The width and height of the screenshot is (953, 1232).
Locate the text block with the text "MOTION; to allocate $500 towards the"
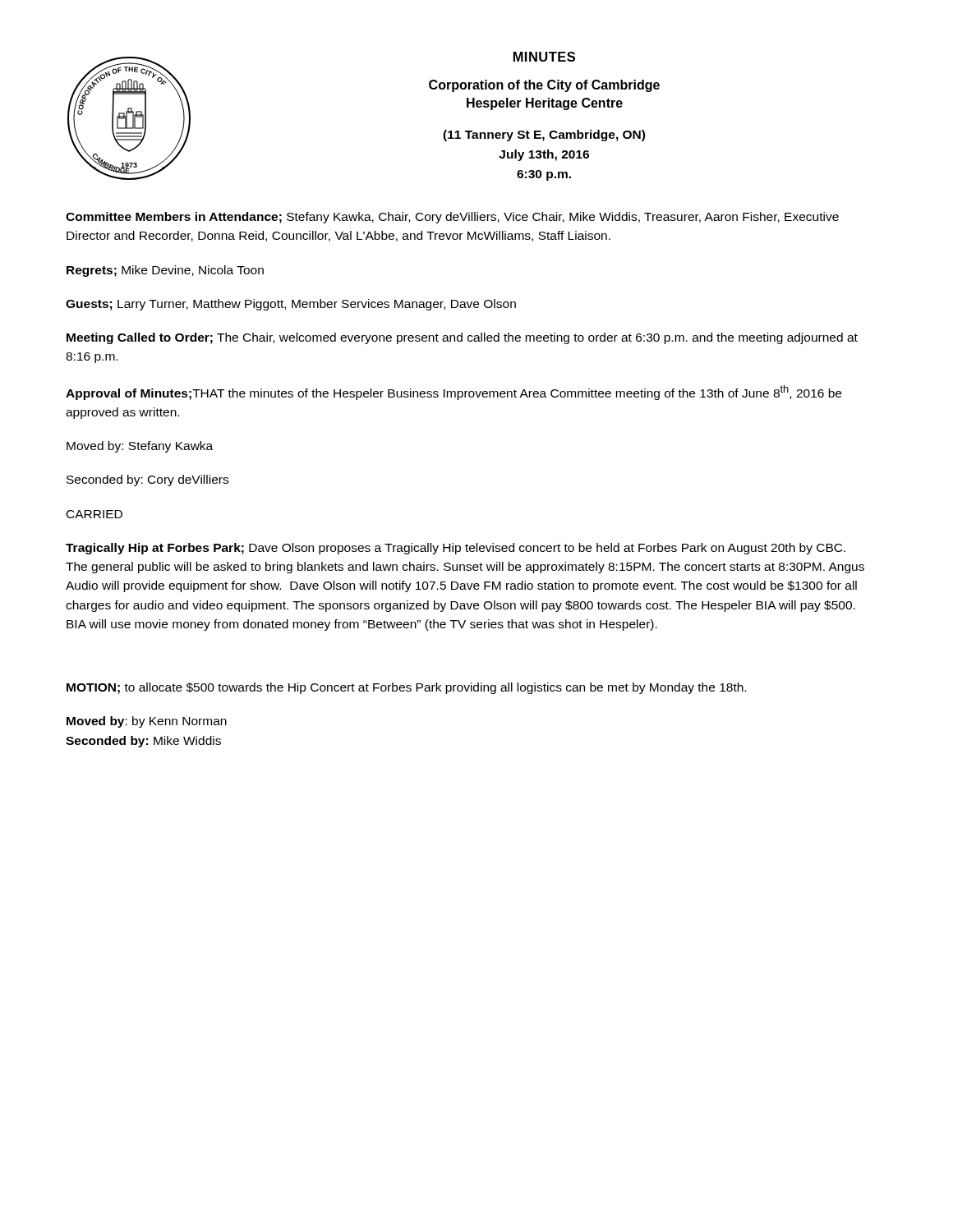(468, 687)
